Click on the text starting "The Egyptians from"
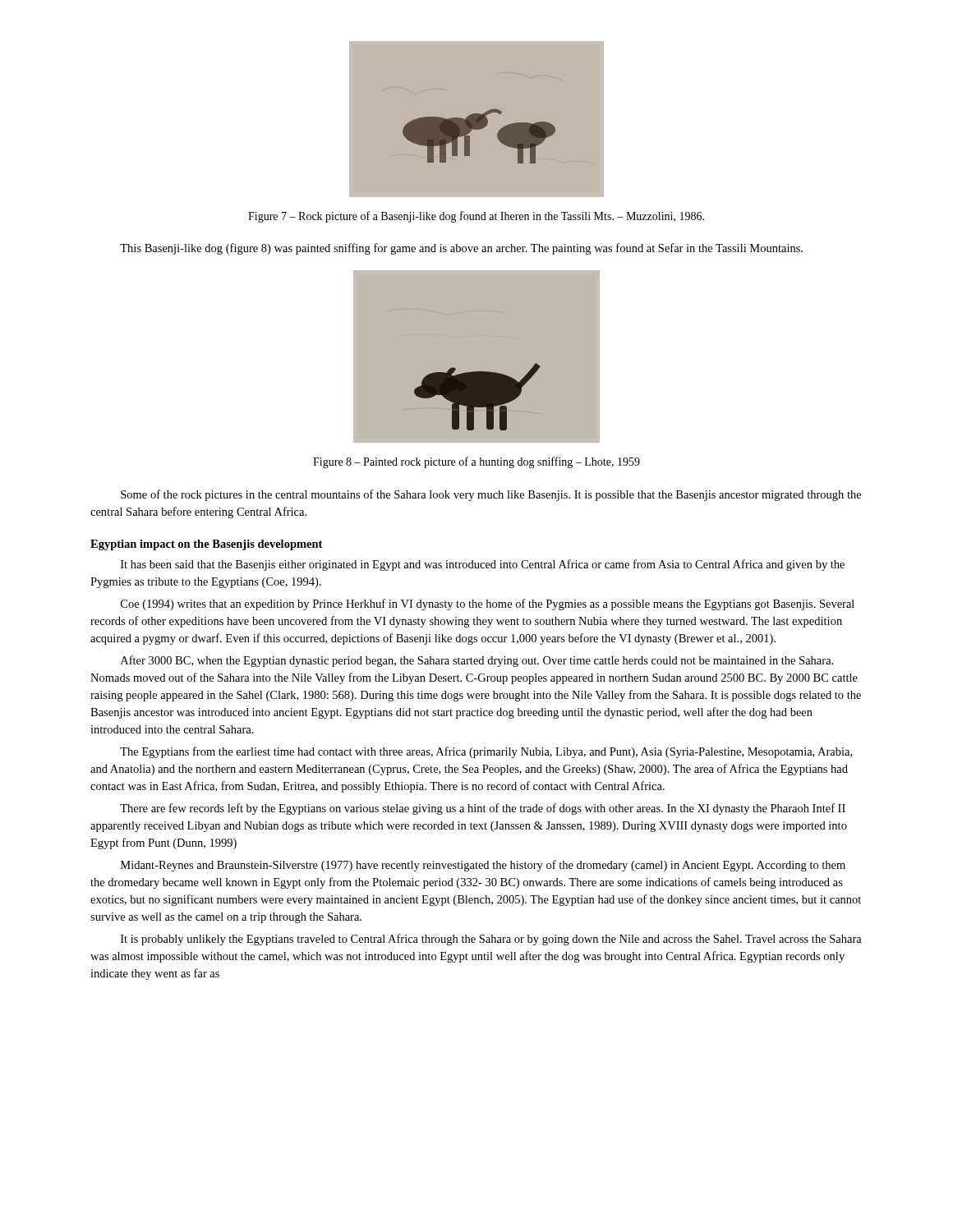The image size is (953, 1232). click(472, 769)
